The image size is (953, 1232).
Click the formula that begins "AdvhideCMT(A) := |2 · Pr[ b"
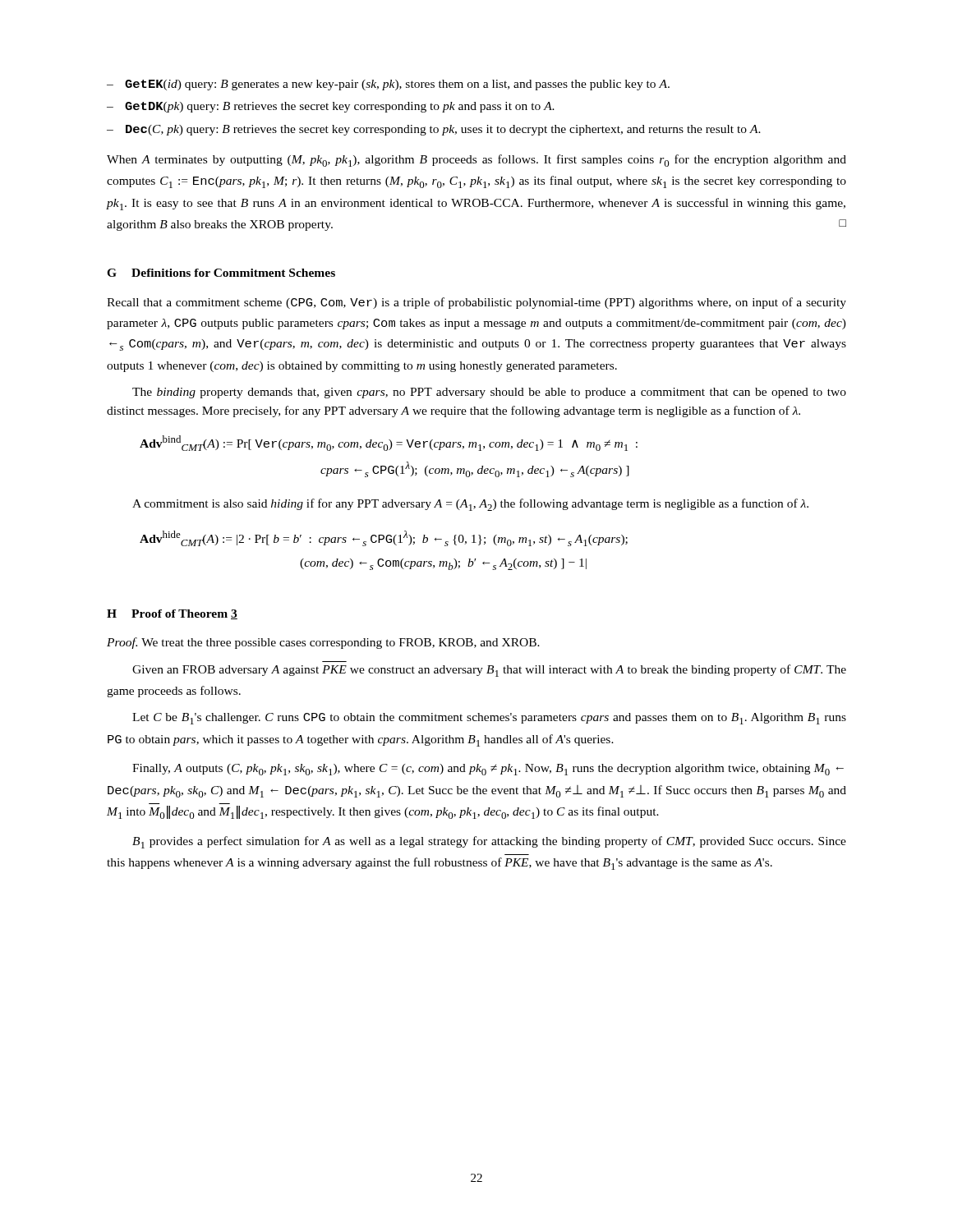coord(493,550)
